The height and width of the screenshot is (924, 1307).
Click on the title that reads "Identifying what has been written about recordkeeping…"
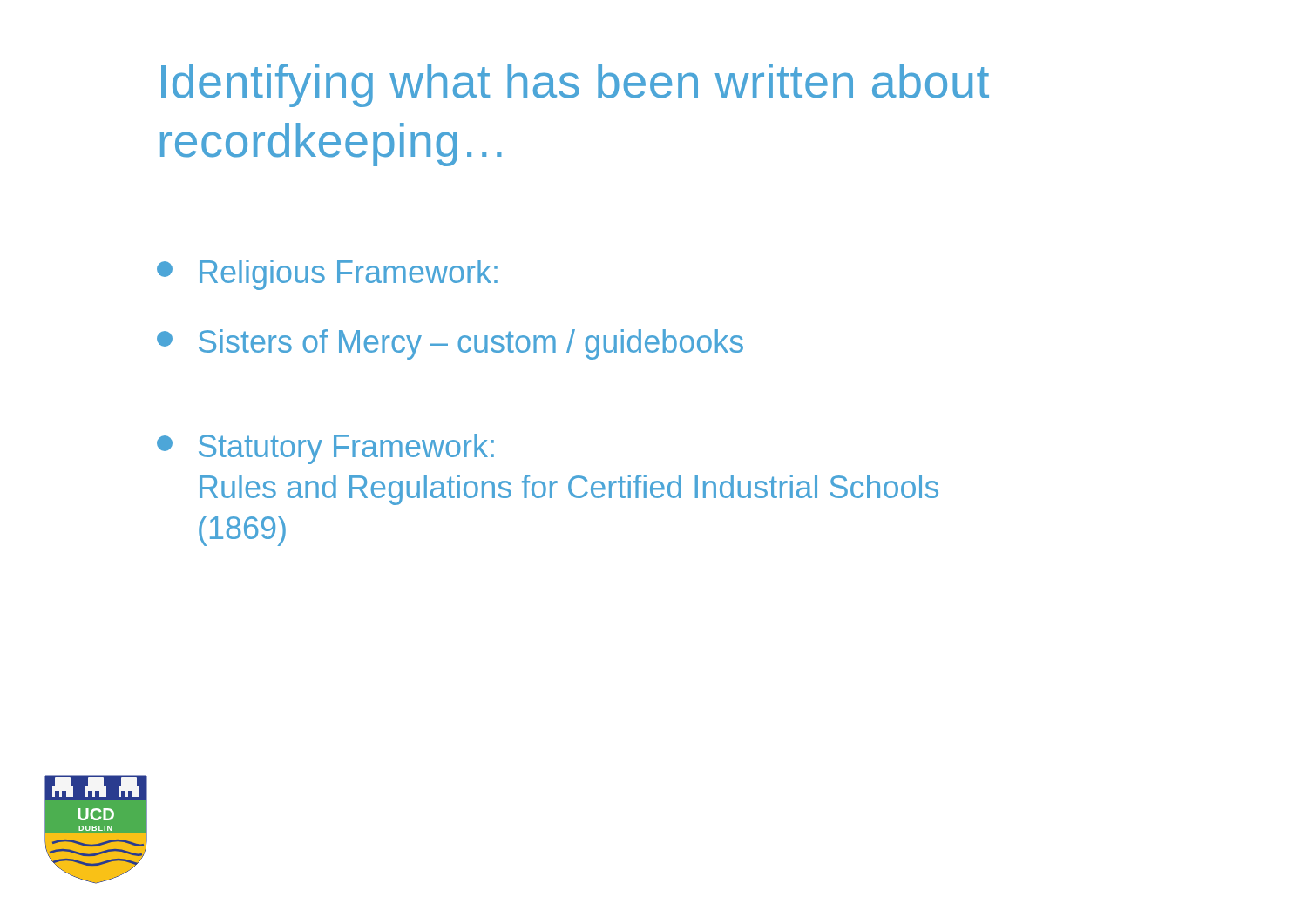(x=573, y=110)
